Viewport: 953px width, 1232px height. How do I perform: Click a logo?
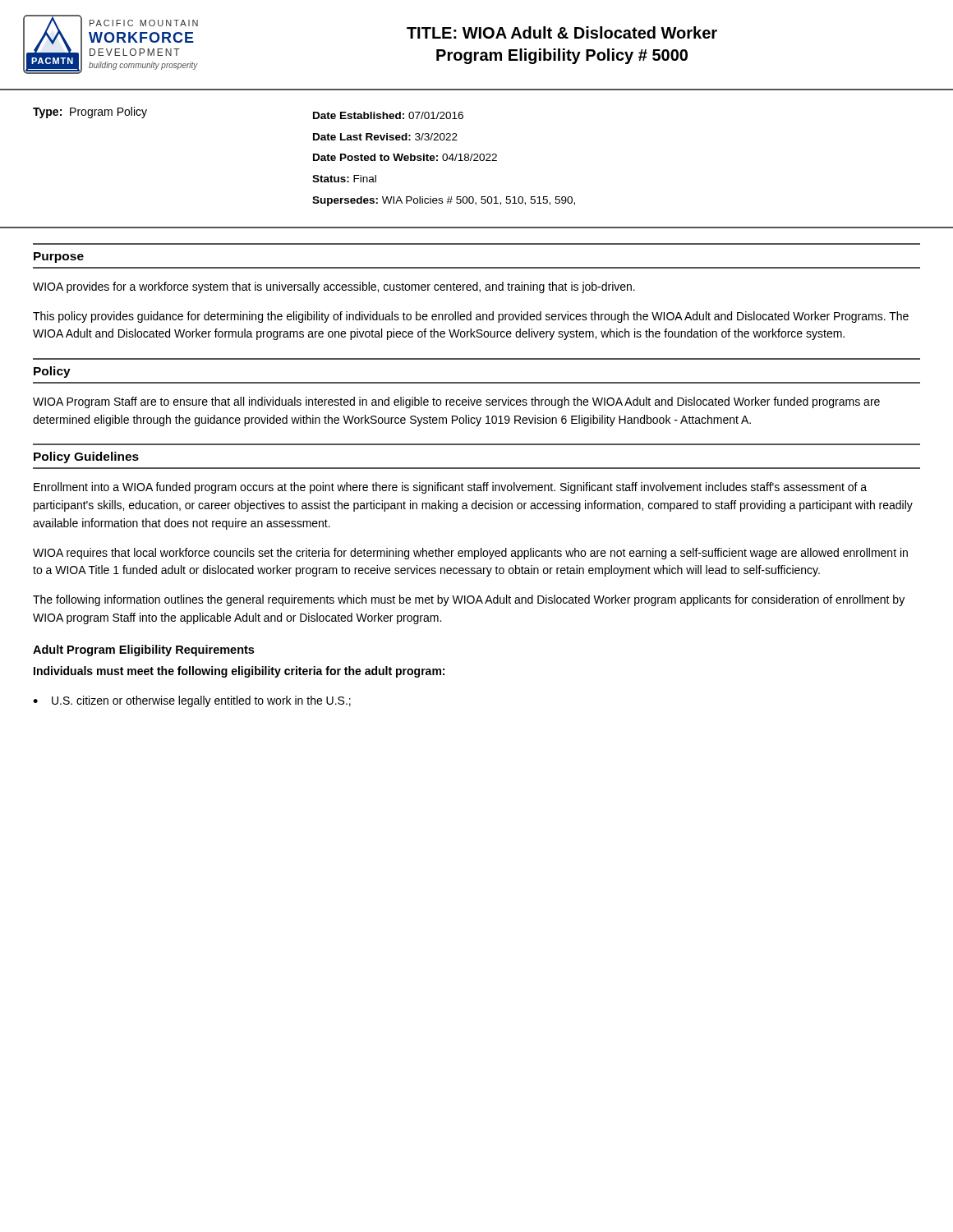pos(113,44)
